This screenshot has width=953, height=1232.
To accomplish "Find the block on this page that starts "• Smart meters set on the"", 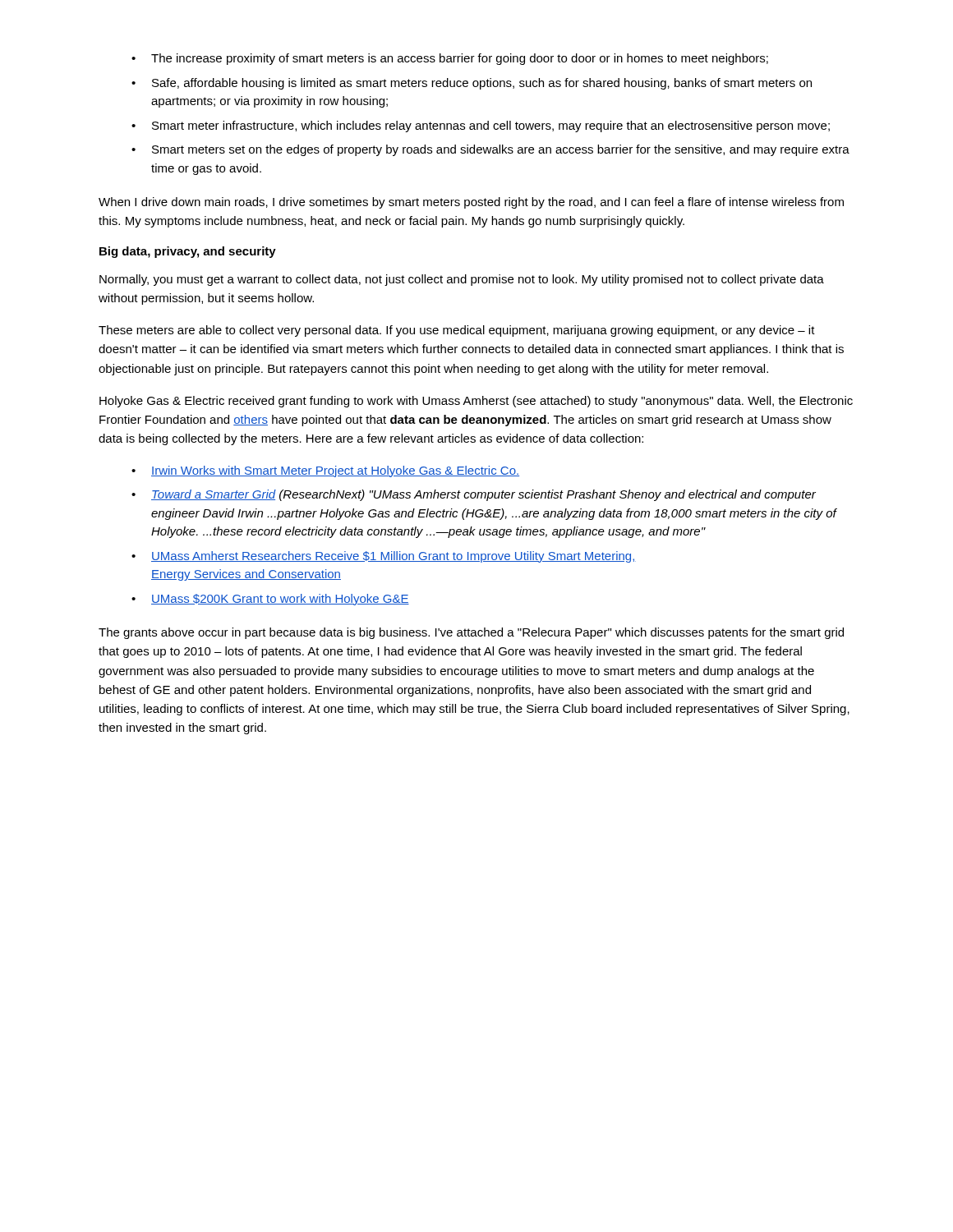I will click(x=493, y=159).
